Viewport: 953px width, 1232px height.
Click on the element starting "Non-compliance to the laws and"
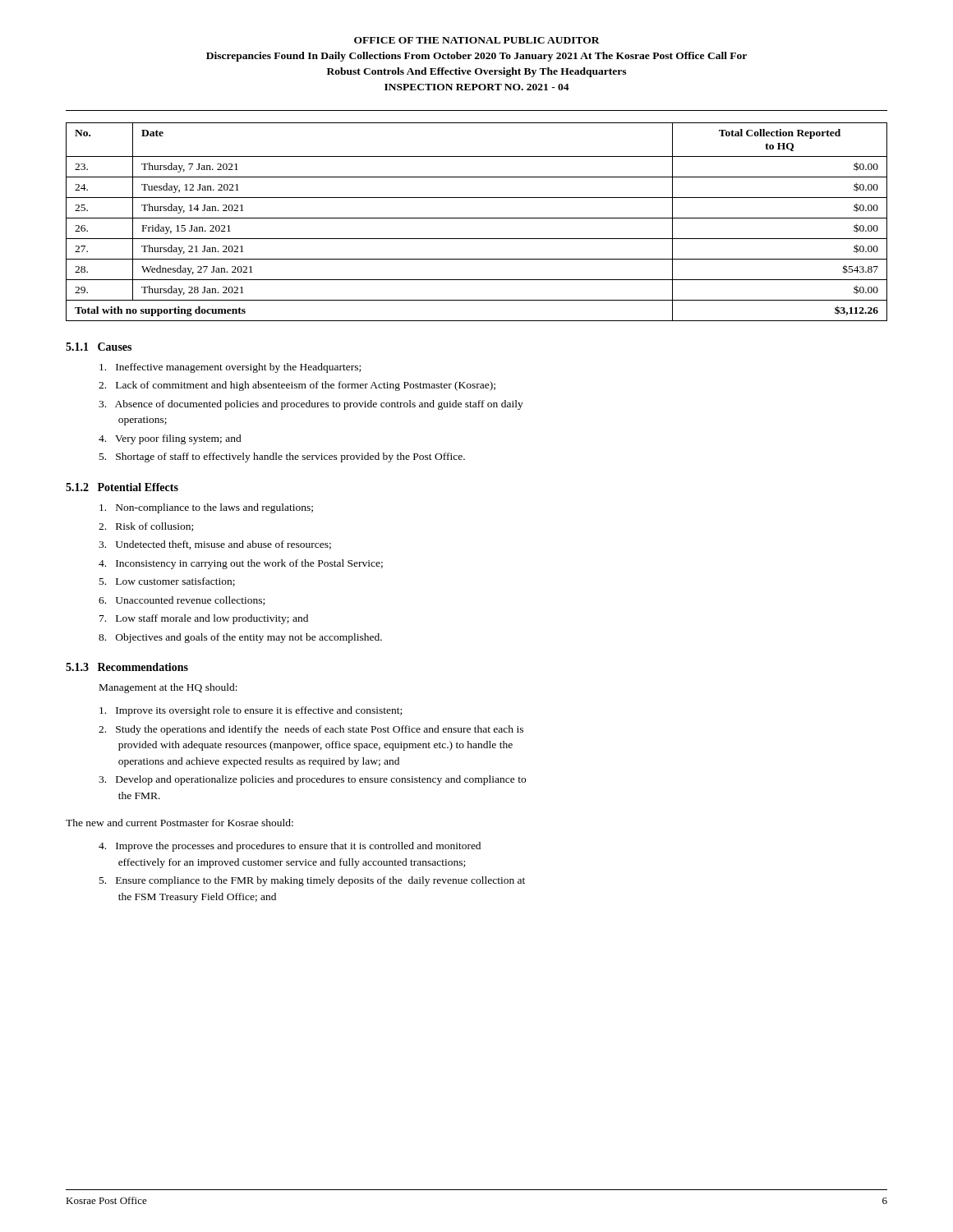[206, 507]
